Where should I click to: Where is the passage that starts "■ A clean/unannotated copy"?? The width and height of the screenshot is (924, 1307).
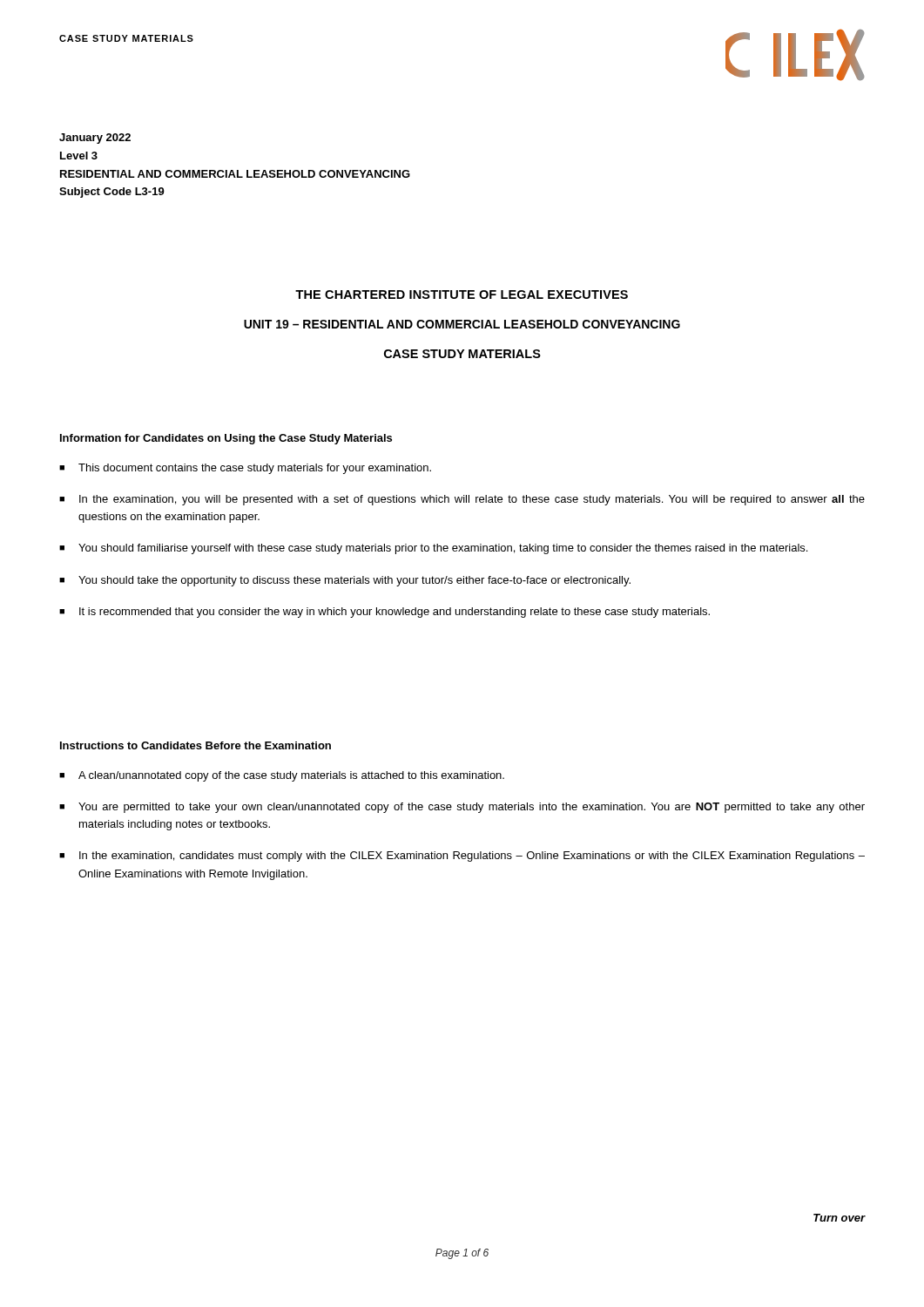coord(462,776)
